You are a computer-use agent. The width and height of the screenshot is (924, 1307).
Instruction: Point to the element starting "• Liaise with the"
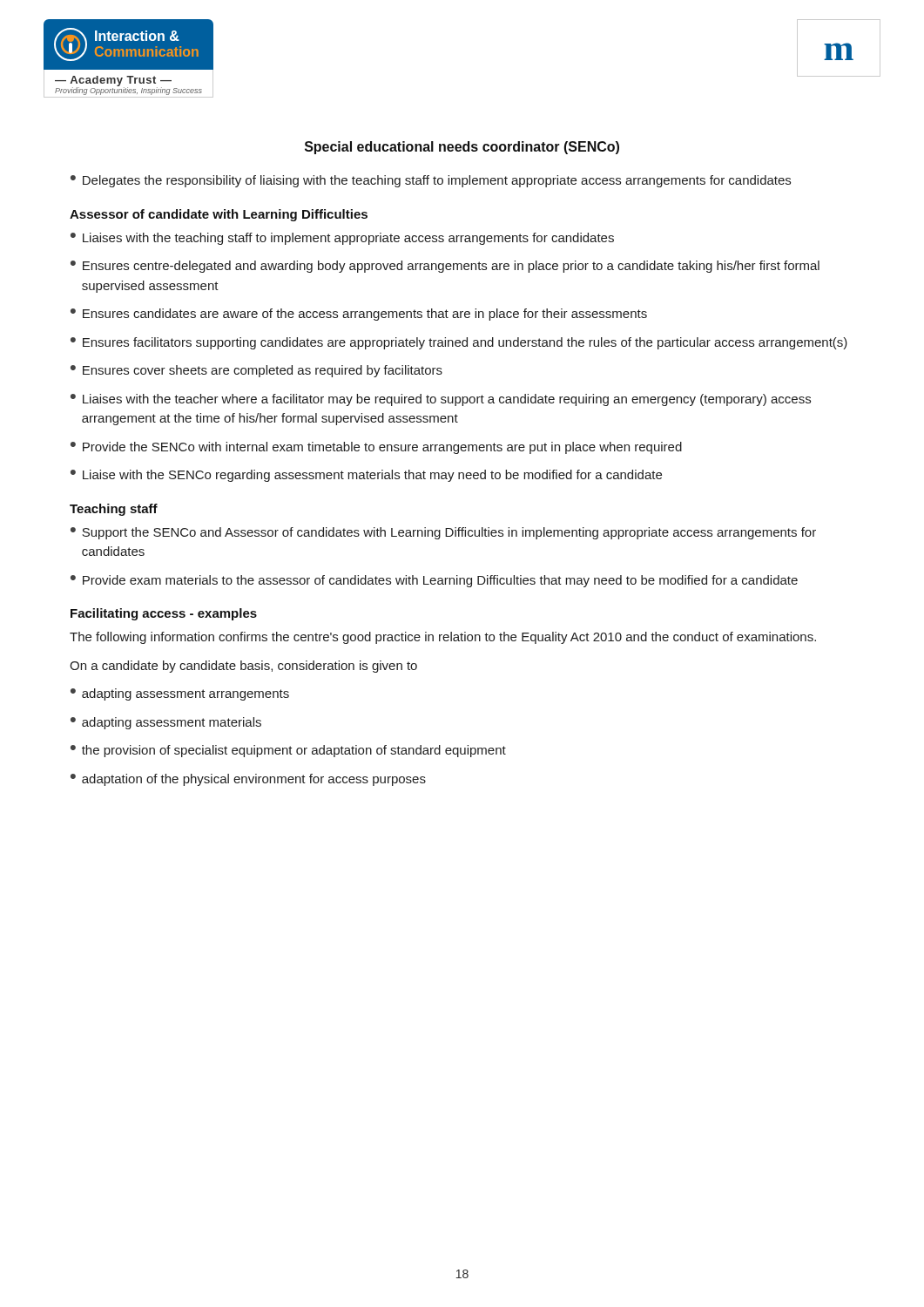point(366,475)
